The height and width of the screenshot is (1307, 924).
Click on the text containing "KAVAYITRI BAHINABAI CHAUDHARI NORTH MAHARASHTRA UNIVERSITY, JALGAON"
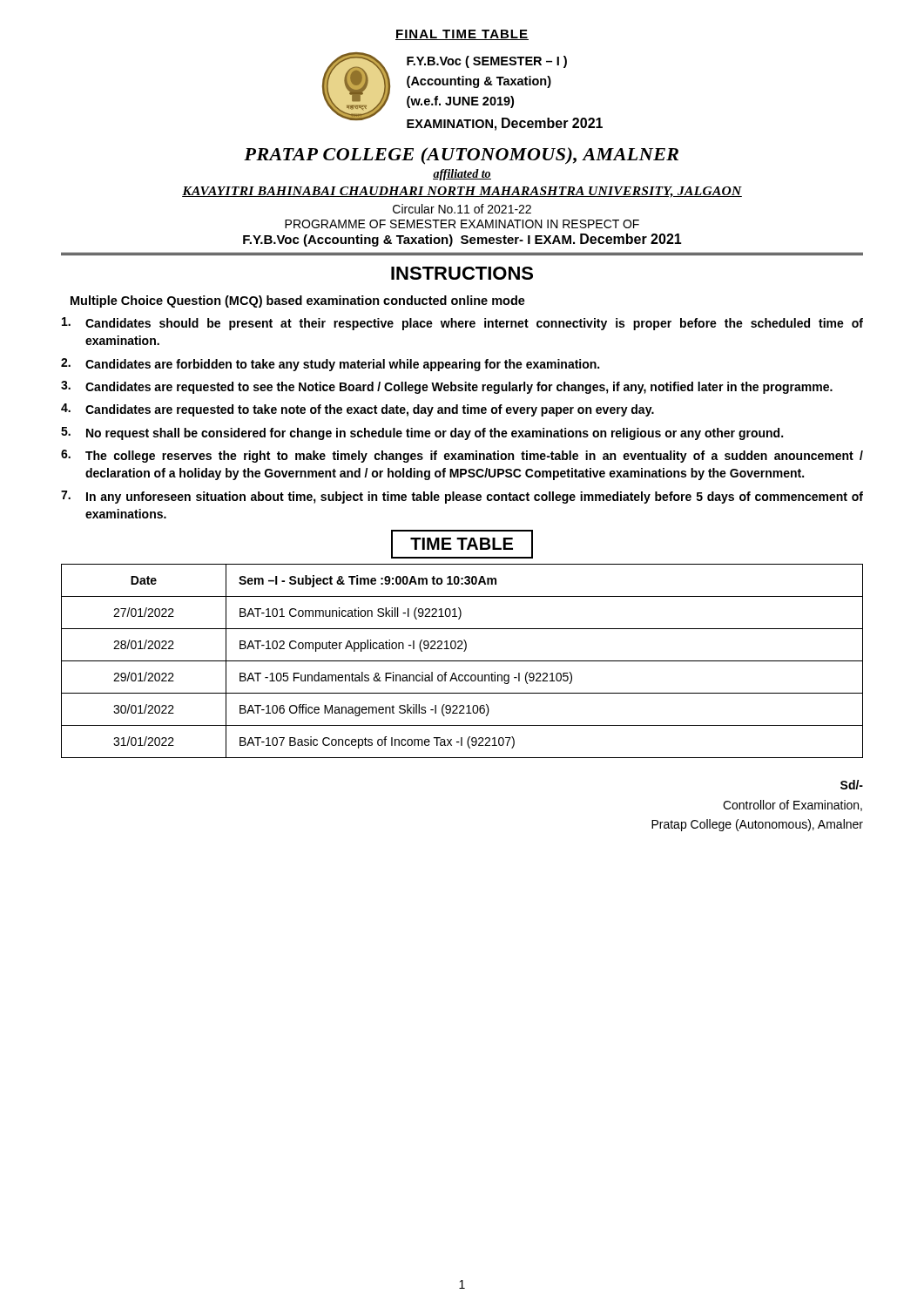click(462, 190)
